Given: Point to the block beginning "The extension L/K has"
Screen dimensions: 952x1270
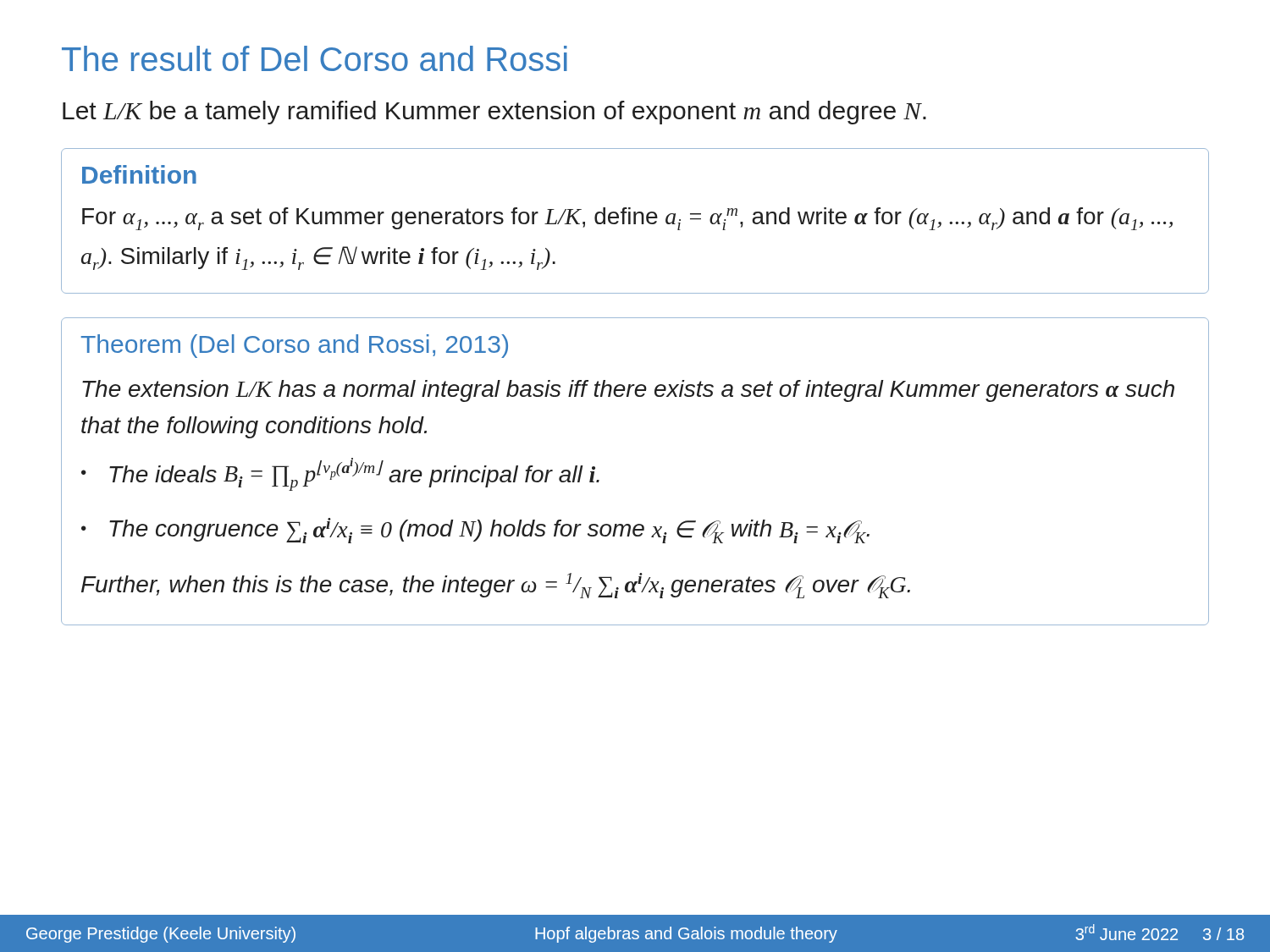Looking at the screenshot, I should (x=628, y=407).
